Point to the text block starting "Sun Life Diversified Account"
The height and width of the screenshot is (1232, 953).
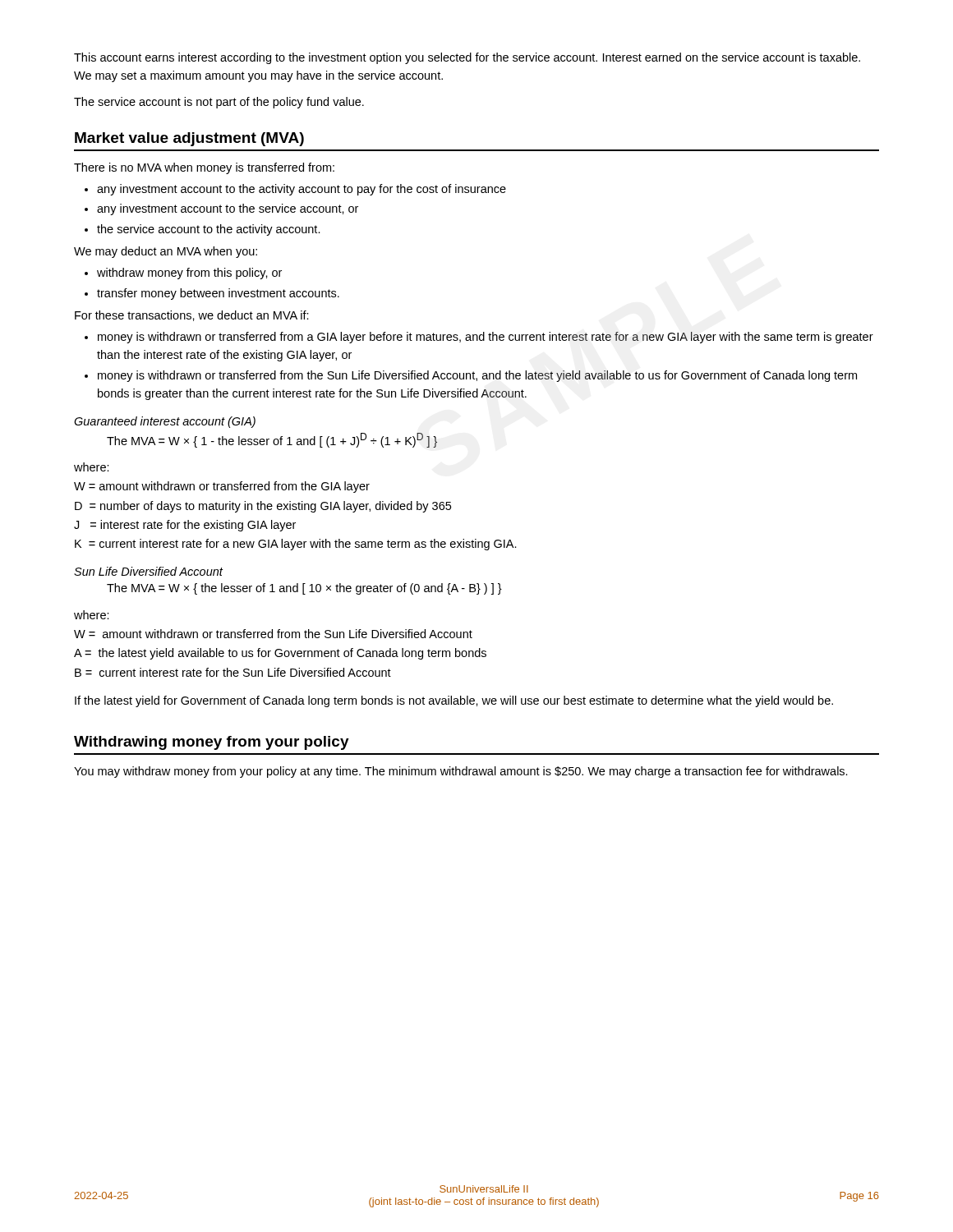point(148,572)
